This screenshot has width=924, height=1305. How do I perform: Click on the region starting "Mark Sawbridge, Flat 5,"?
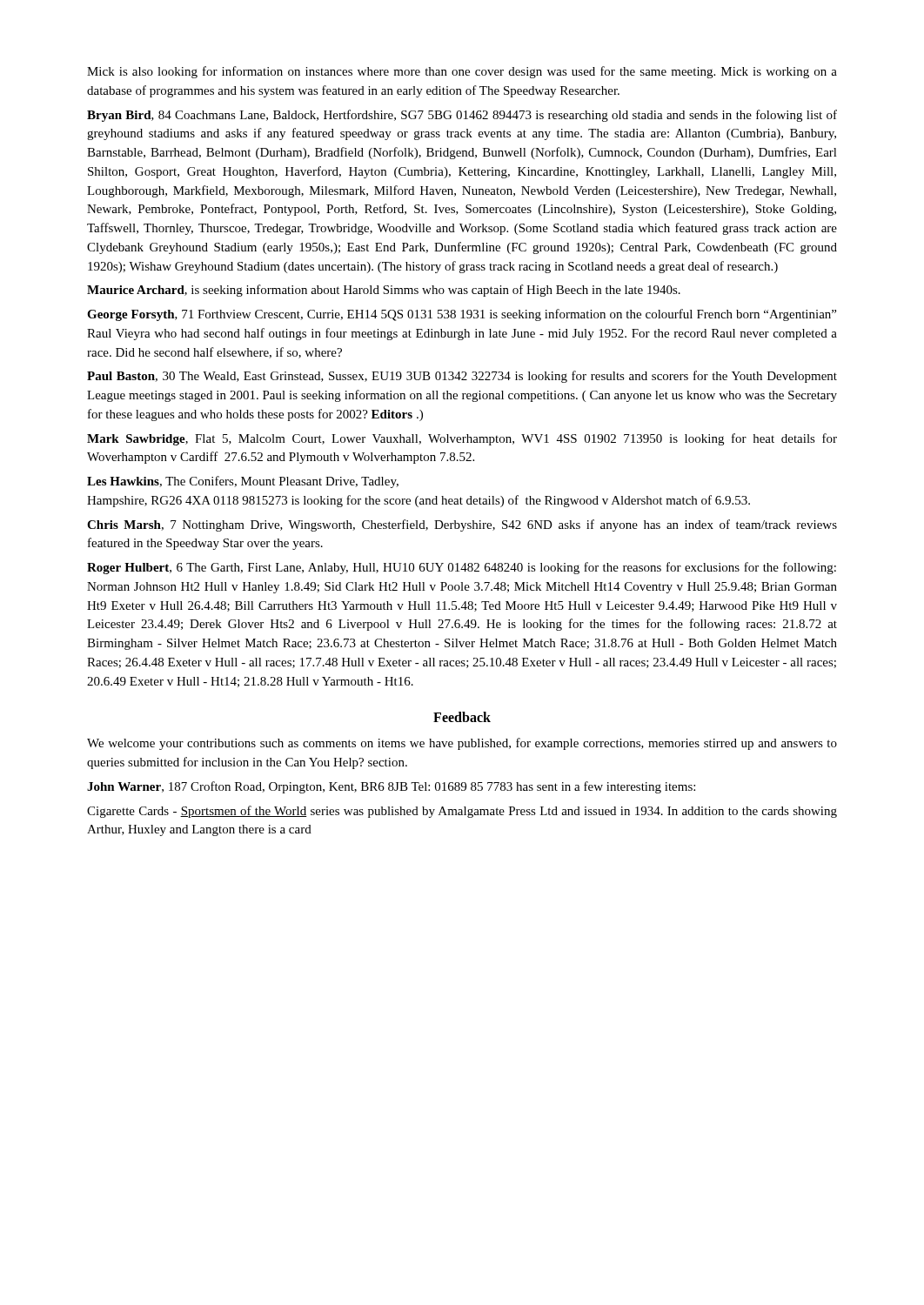click(x=462, y=448)
